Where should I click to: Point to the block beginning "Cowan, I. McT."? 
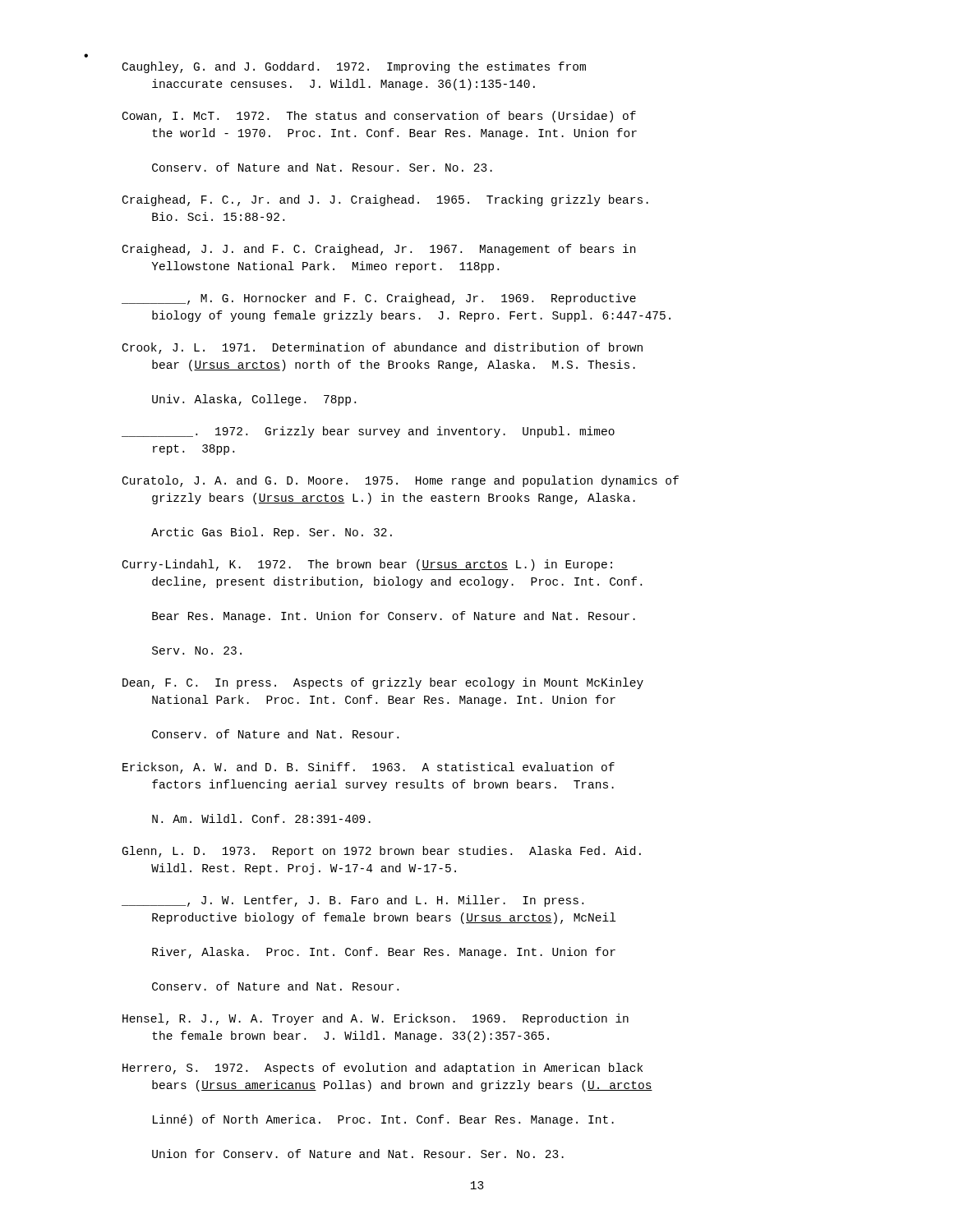coord(488,144)
